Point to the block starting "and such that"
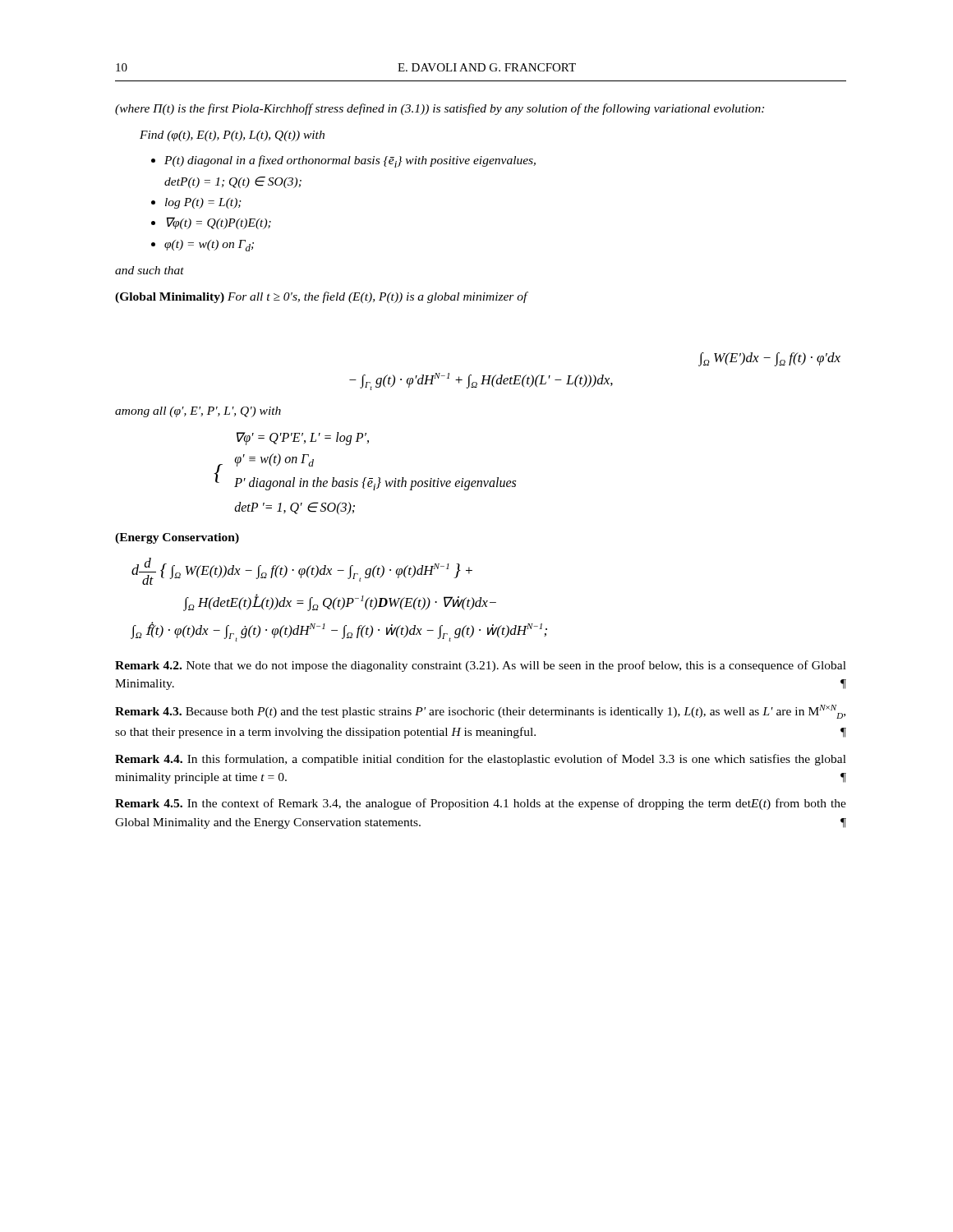Image resolution: width=953 pixels, height=1232 pixels. click(149, 270)
